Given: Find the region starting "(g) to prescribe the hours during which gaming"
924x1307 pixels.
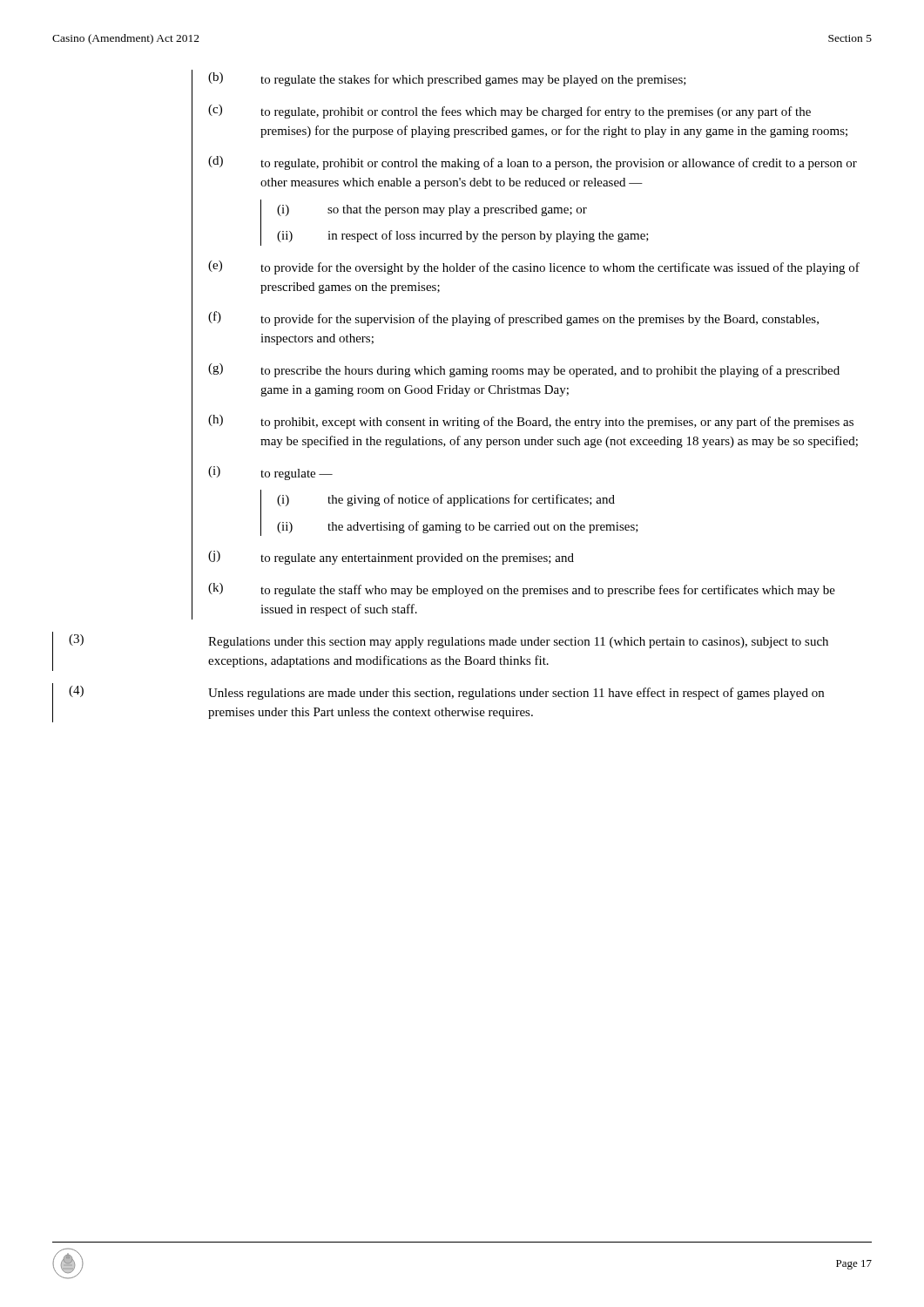Looking at the screenshot, I should tap(532, 380).
